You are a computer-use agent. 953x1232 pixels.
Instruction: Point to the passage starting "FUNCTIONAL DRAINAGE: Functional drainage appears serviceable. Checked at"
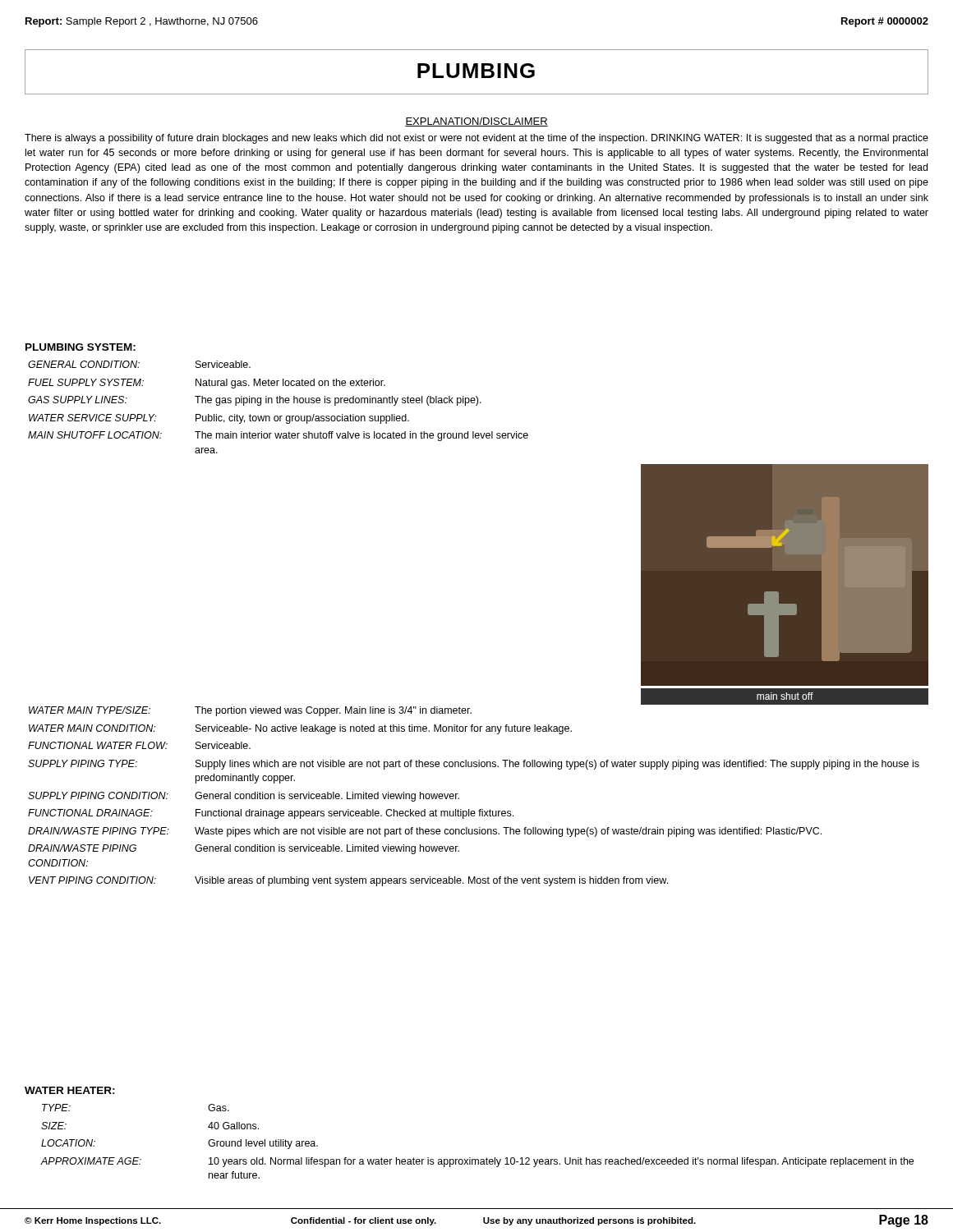476,814
